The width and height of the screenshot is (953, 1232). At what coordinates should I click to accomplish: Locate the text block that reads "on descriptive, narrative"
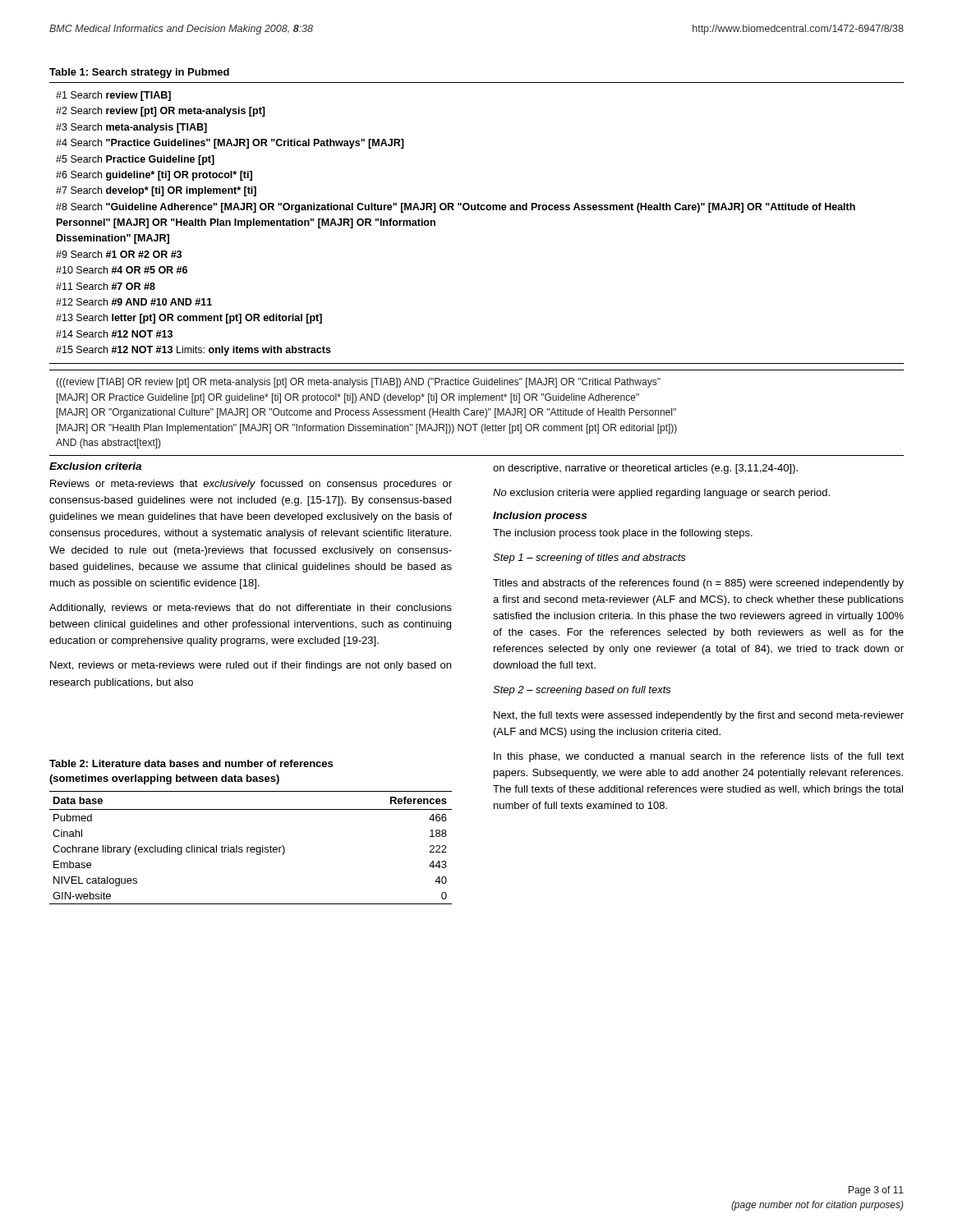pyautogui.click(x=646, y=468)
